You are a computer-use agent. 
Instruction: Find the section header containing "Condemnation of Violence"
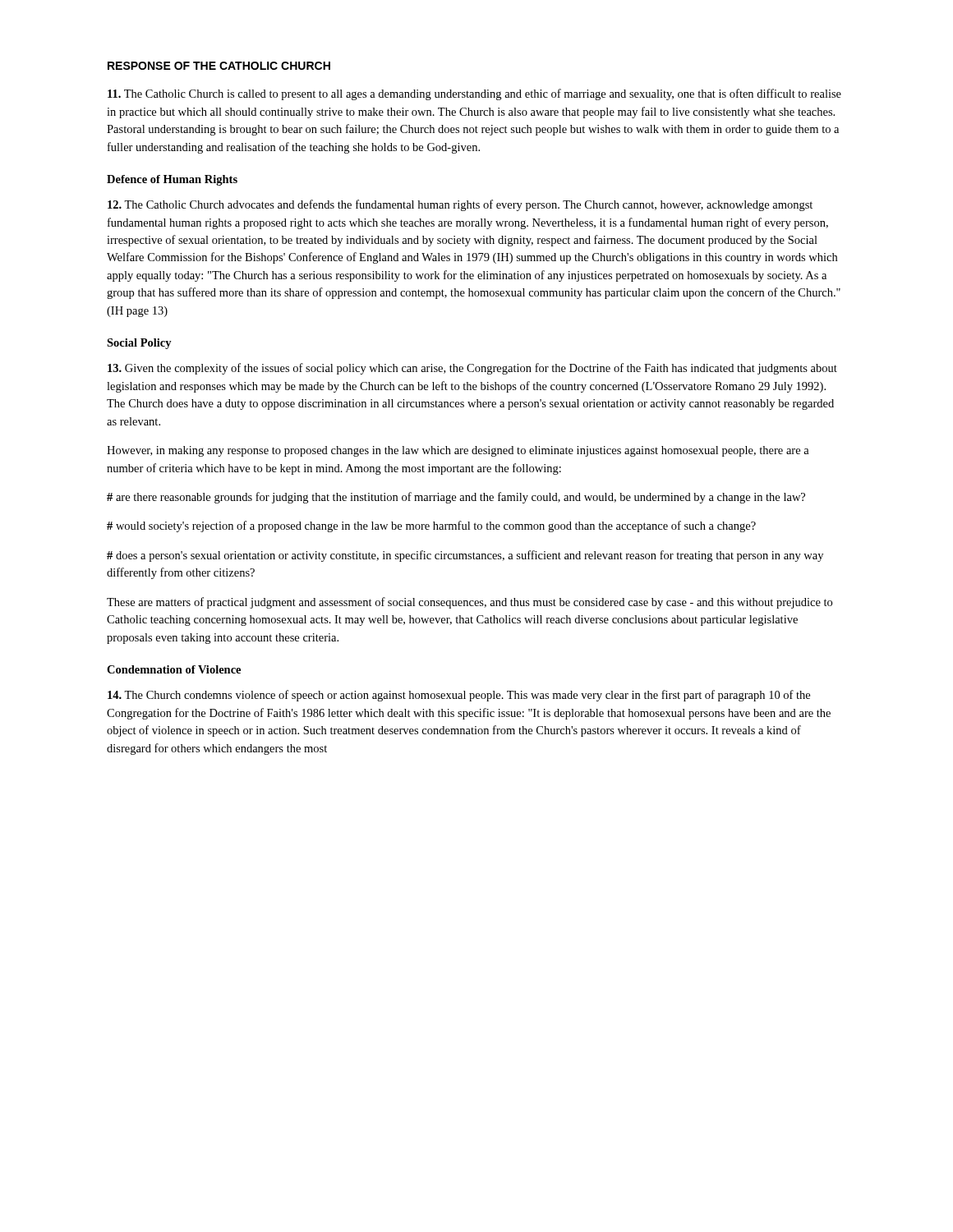[174, 670]
